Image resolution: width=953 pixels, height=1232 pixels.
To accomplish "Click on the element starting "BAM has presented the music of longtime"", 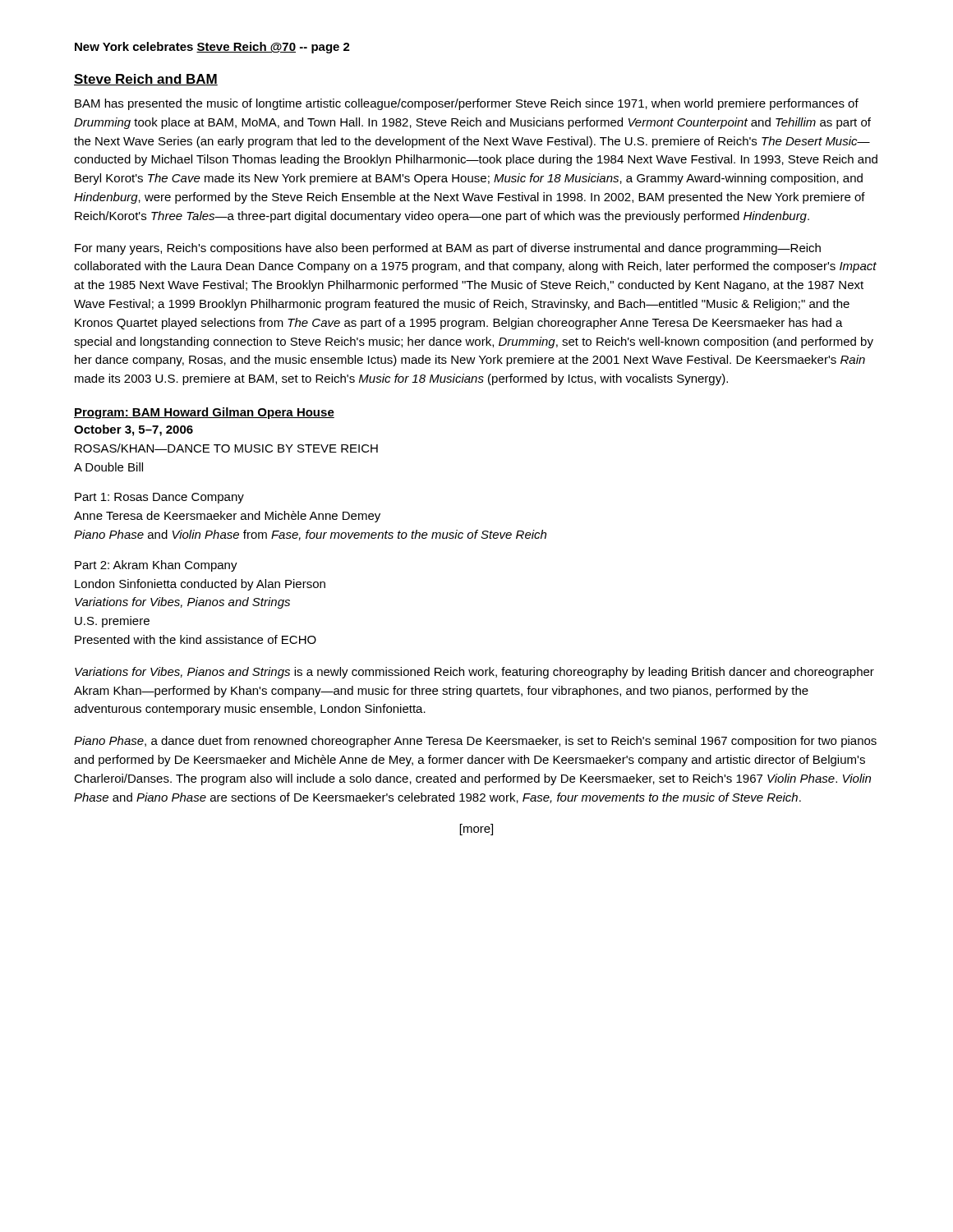I will tap(476, 159).
